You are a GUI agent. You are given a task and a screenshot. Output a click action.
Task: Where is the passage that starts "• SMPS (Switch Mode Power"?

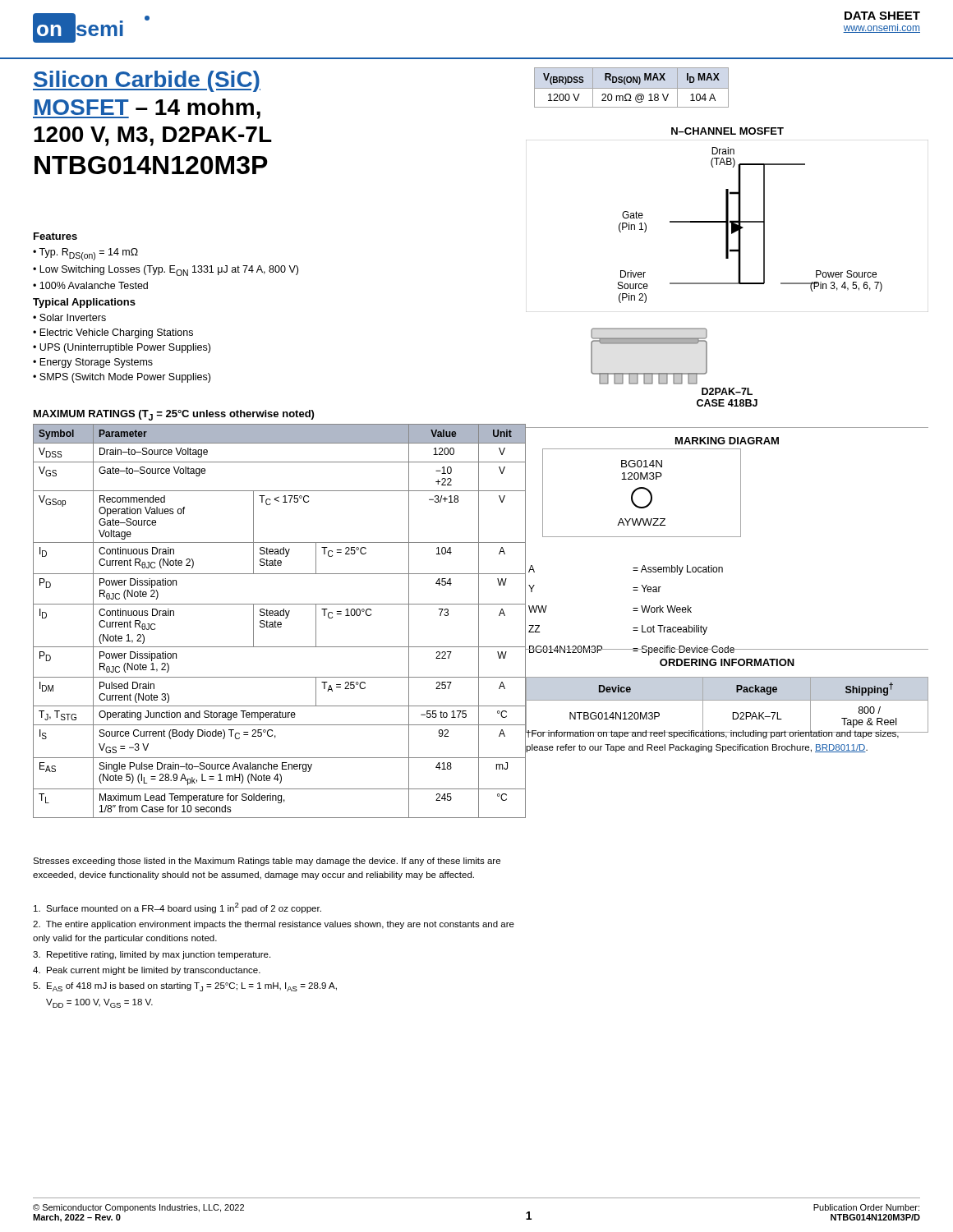[122, 377]
